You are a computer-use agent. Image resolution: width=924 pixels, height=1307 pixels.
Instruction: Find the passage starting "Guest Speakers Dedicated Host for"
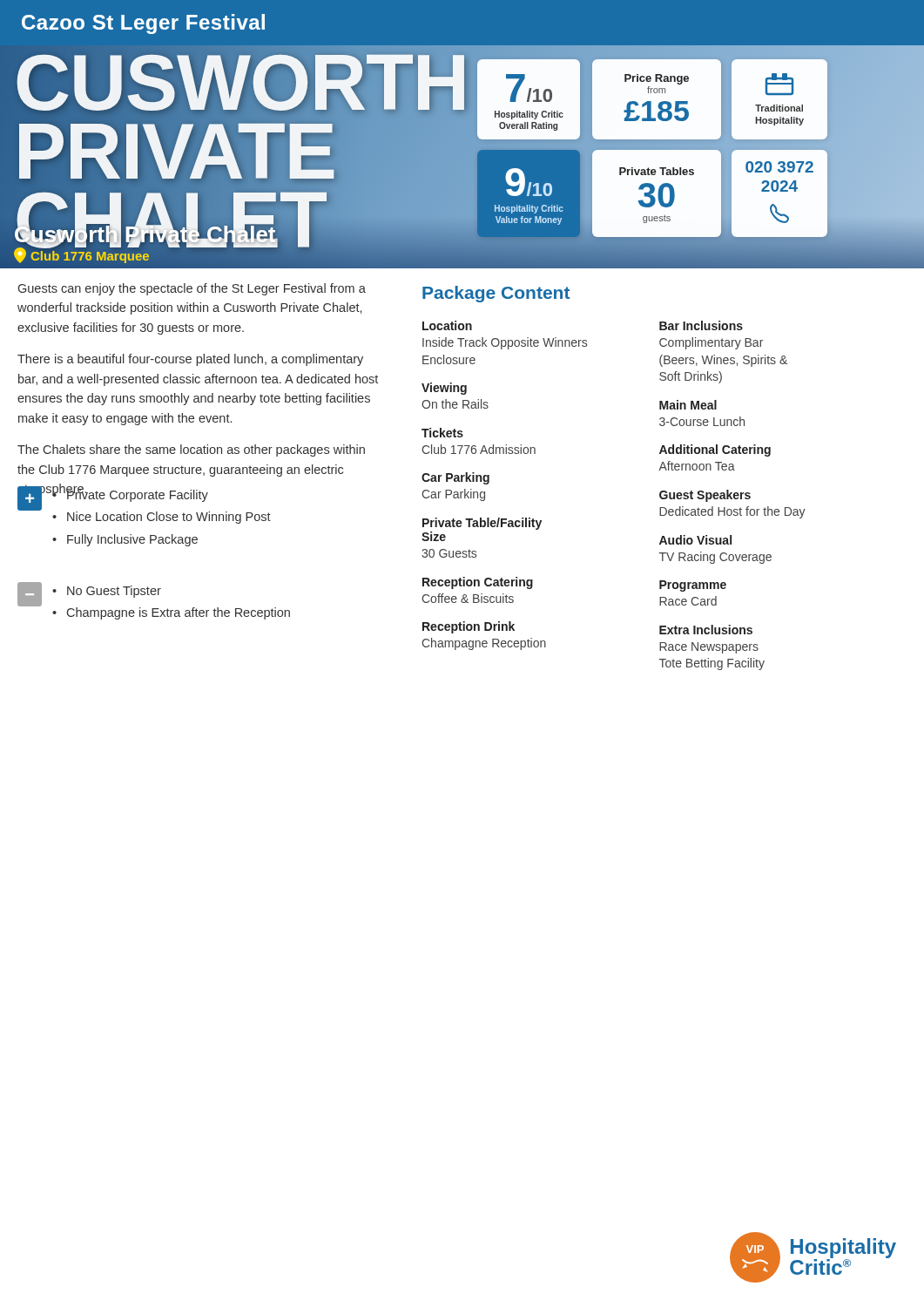pos(771,504)
